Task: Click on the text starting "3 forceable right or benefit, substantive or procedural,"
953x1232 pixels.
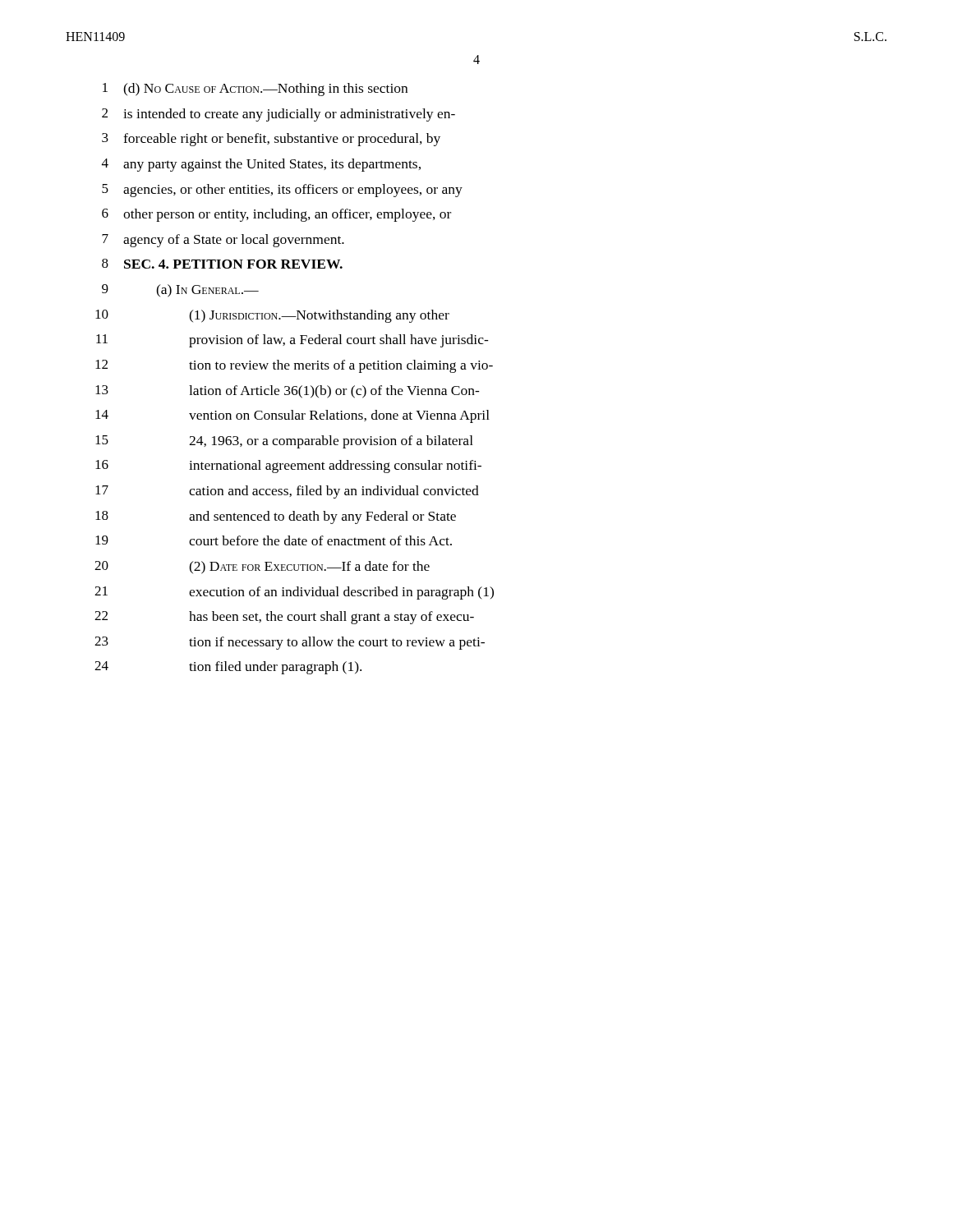Action: [x=271, y=140]
